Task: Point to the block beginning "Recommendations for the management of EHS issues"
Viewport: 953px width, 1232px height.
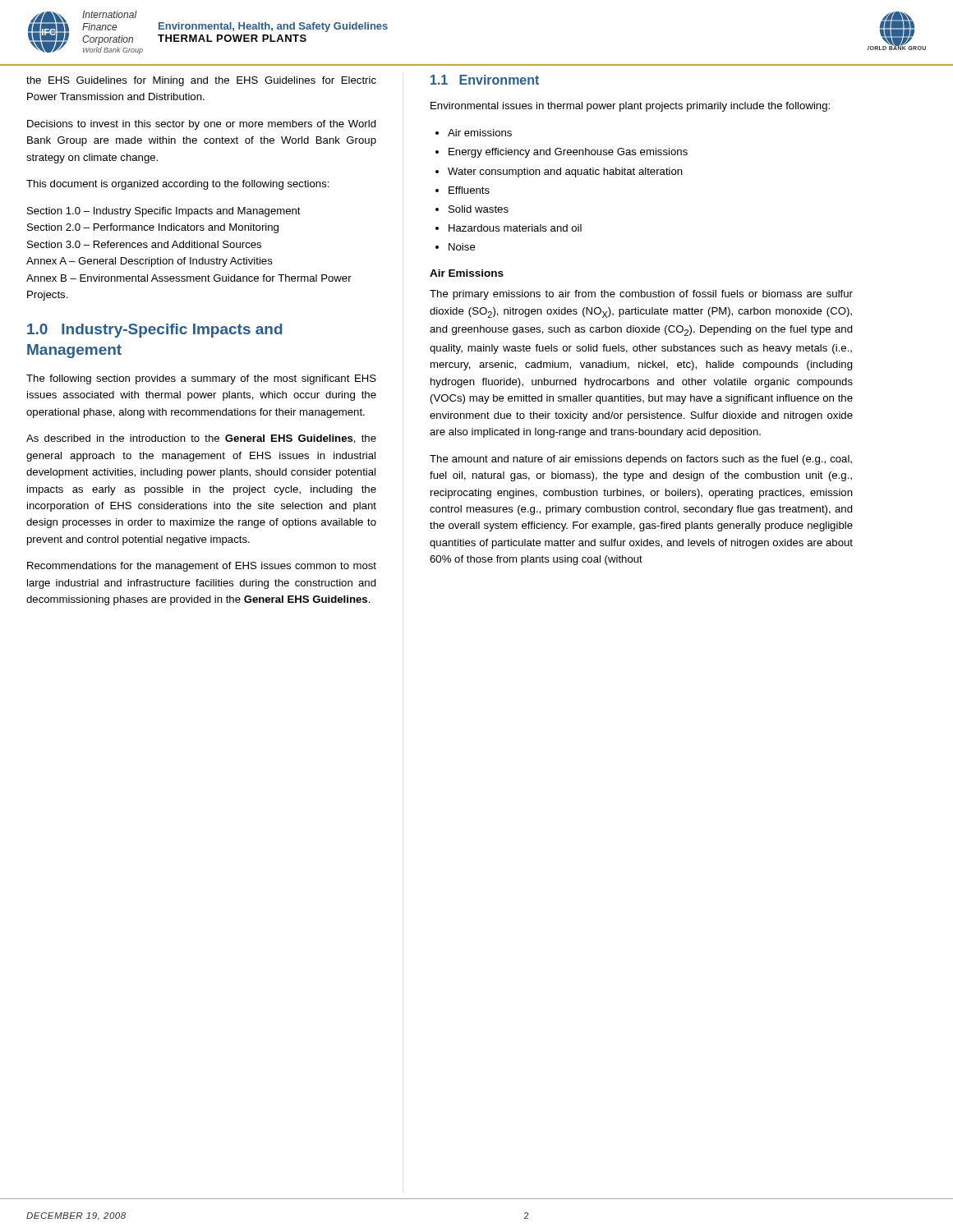Action: [201, 583]
